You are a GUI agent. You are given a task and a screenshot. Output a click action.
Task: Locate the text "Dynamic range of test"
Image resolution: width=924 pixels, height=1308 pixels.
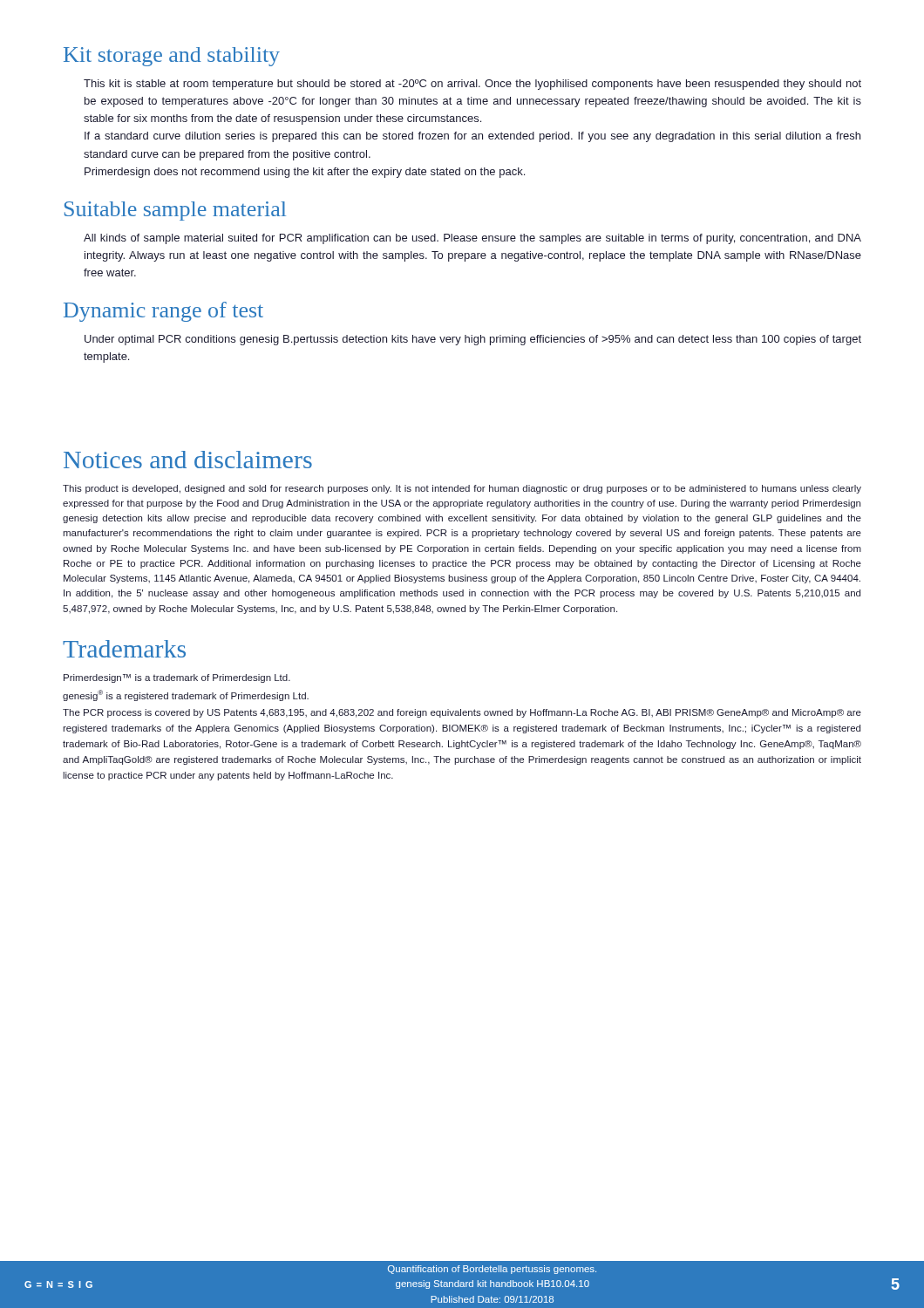pos(163,310)
